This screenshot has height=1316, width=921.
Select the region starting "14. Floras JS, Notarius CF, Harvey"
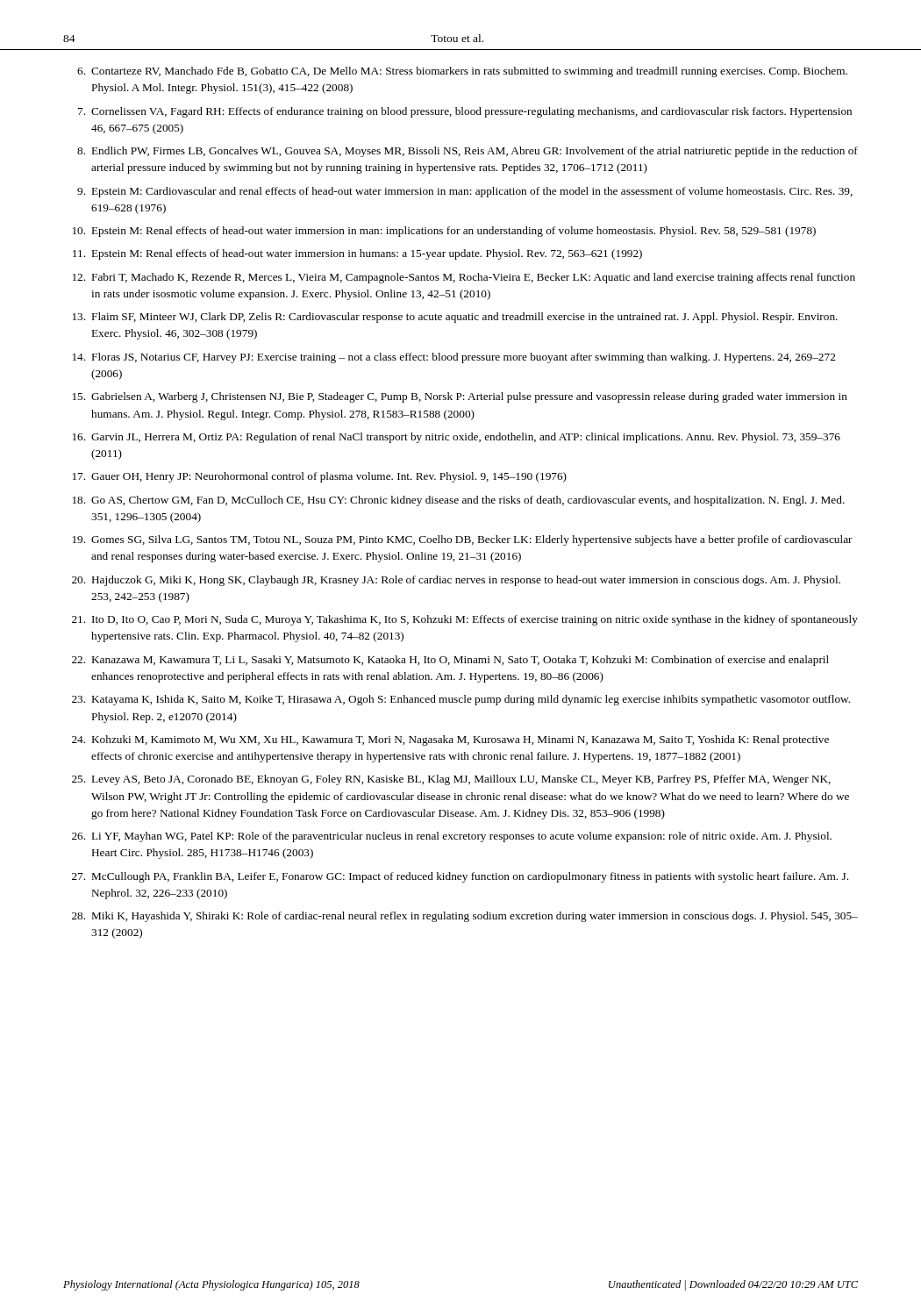pos(460,365)
